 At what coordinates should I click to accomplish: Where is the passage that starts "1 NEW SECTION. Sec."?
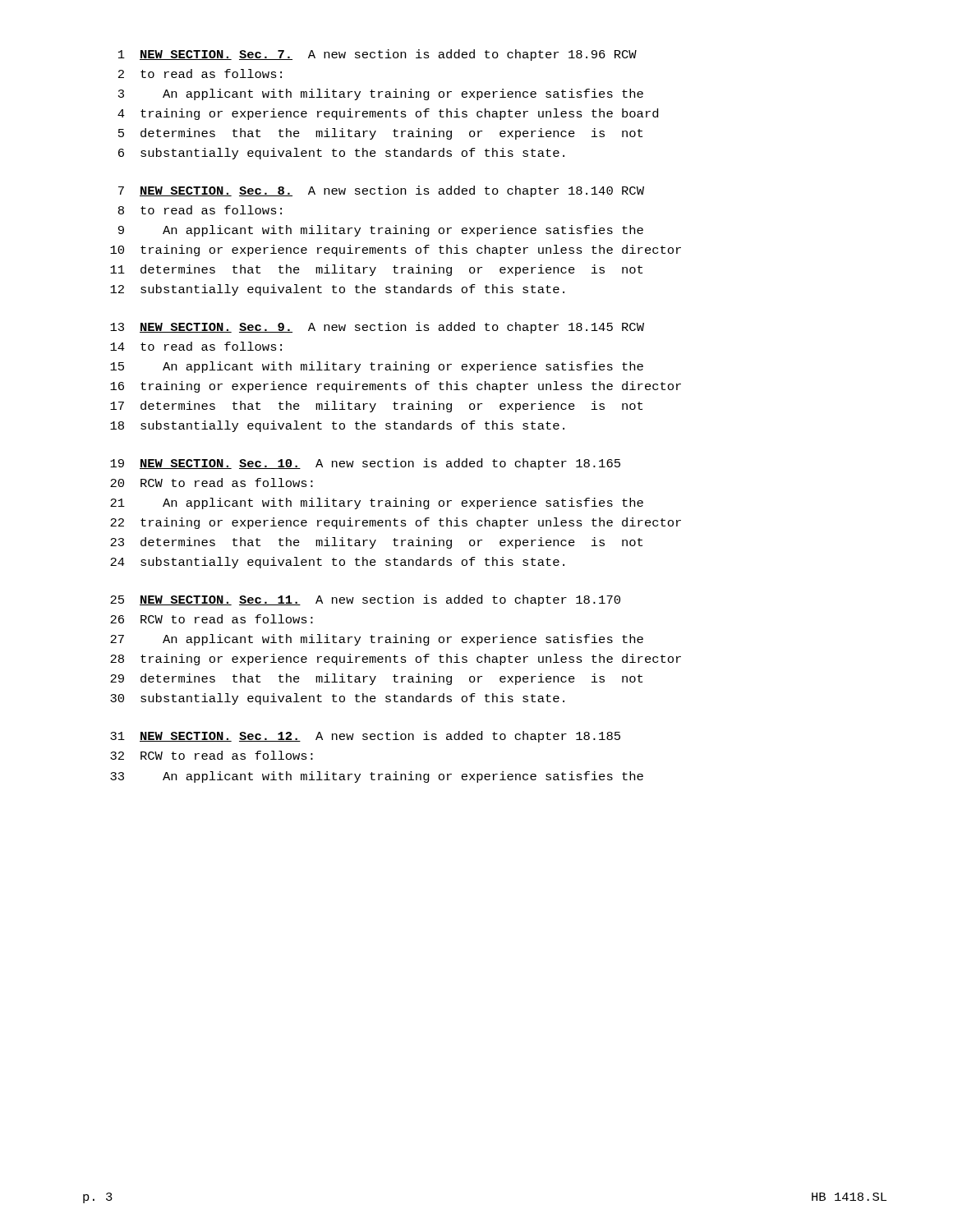485,65
